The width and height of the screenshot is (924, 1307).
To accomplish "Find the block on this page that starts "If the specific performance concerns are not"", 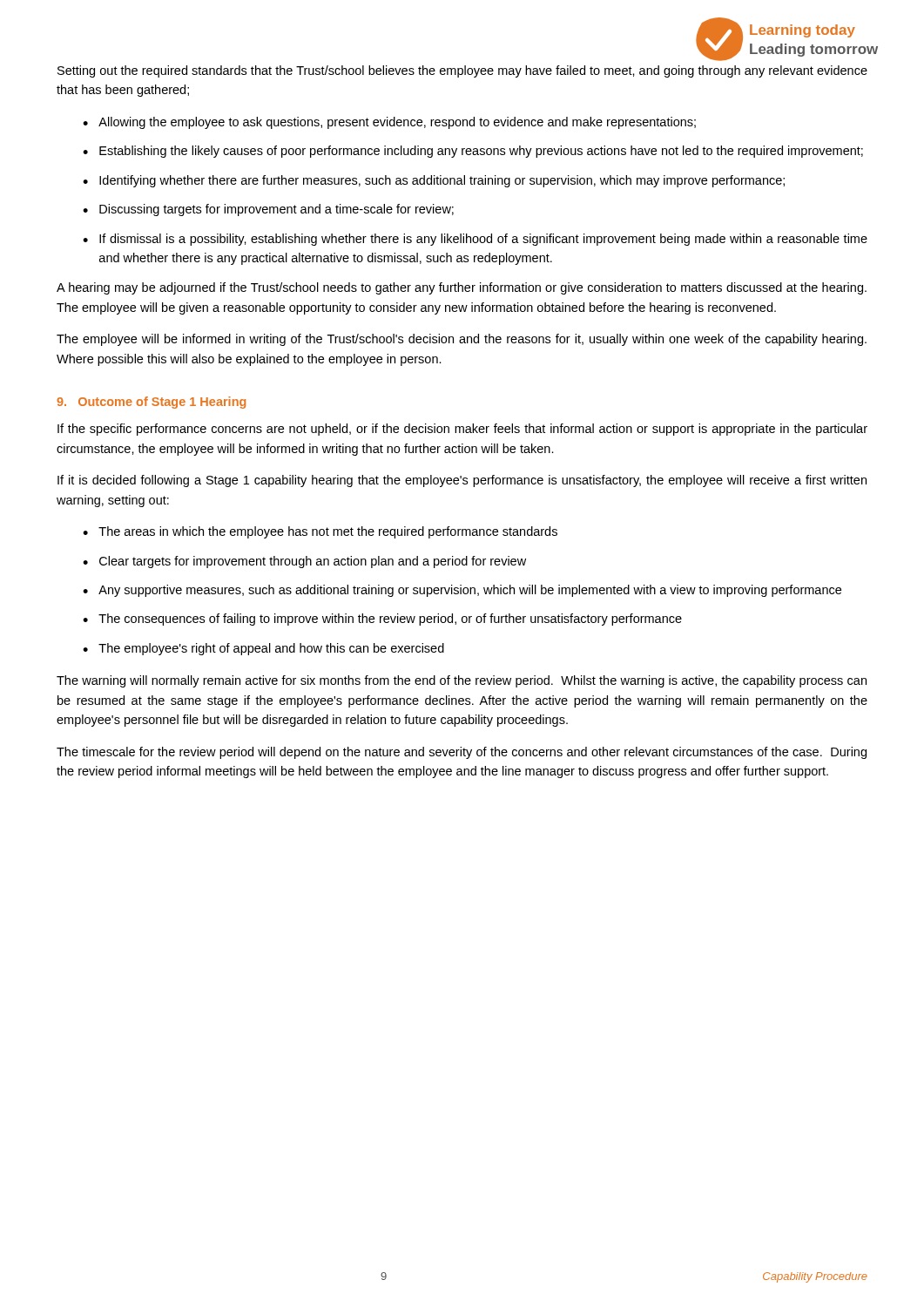I will (462, 439).
